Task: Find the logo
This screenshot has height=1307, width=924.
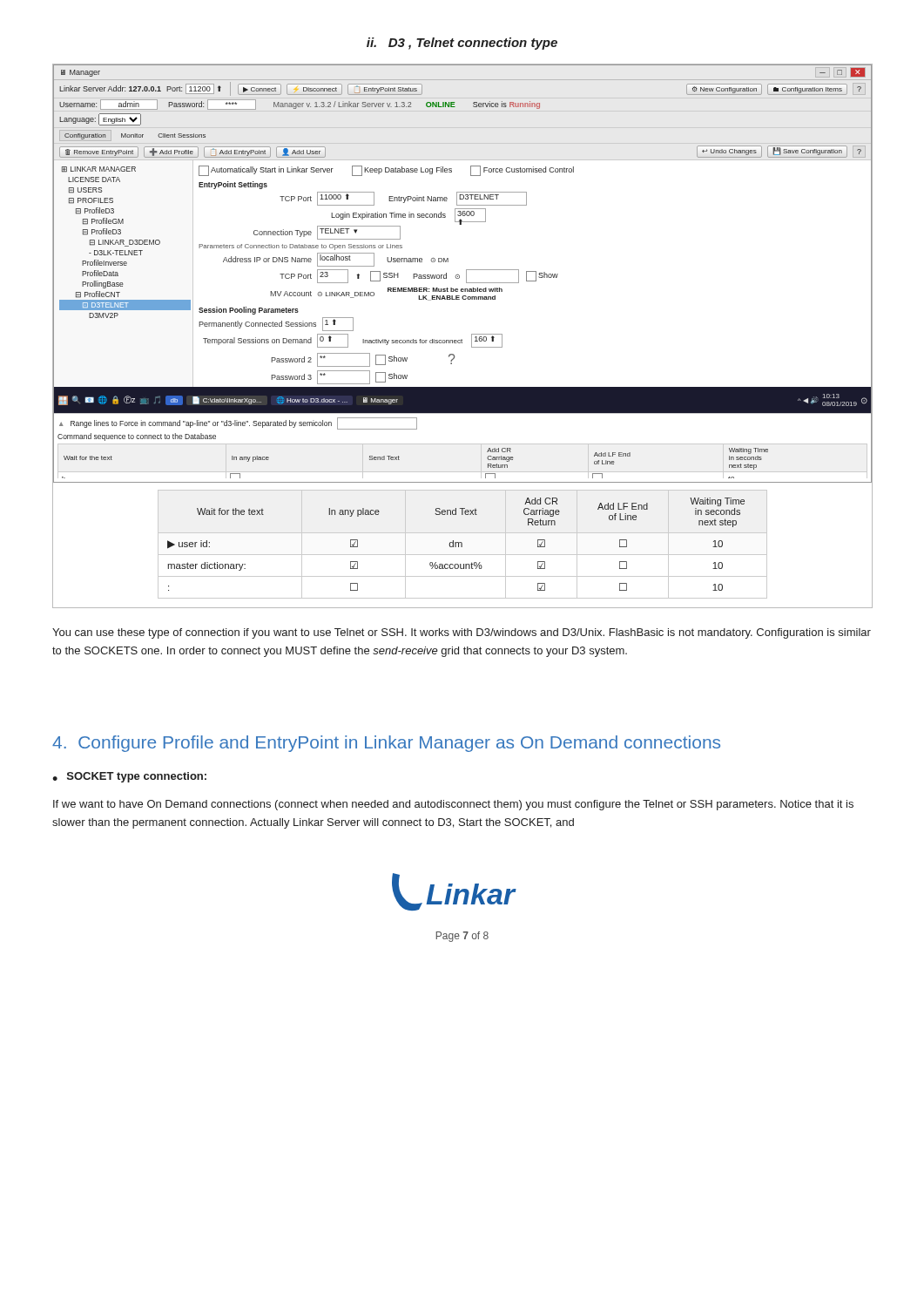Action: pos(462,894)
